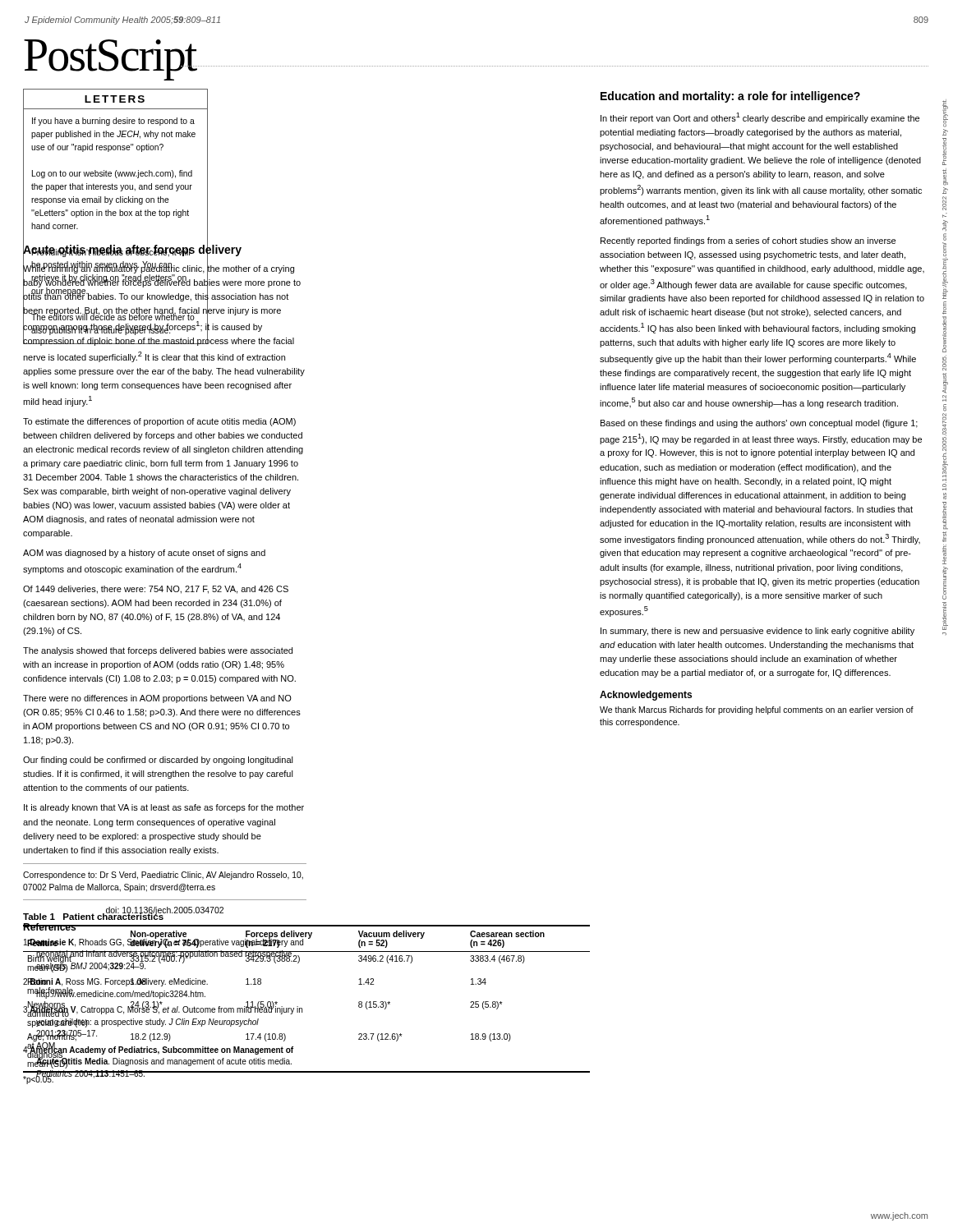Click the passage that begins "Correspondence to: Dr S Verd, Paediatric Clinic, AV"
The image size is (953, 1232).
point(163,881)
